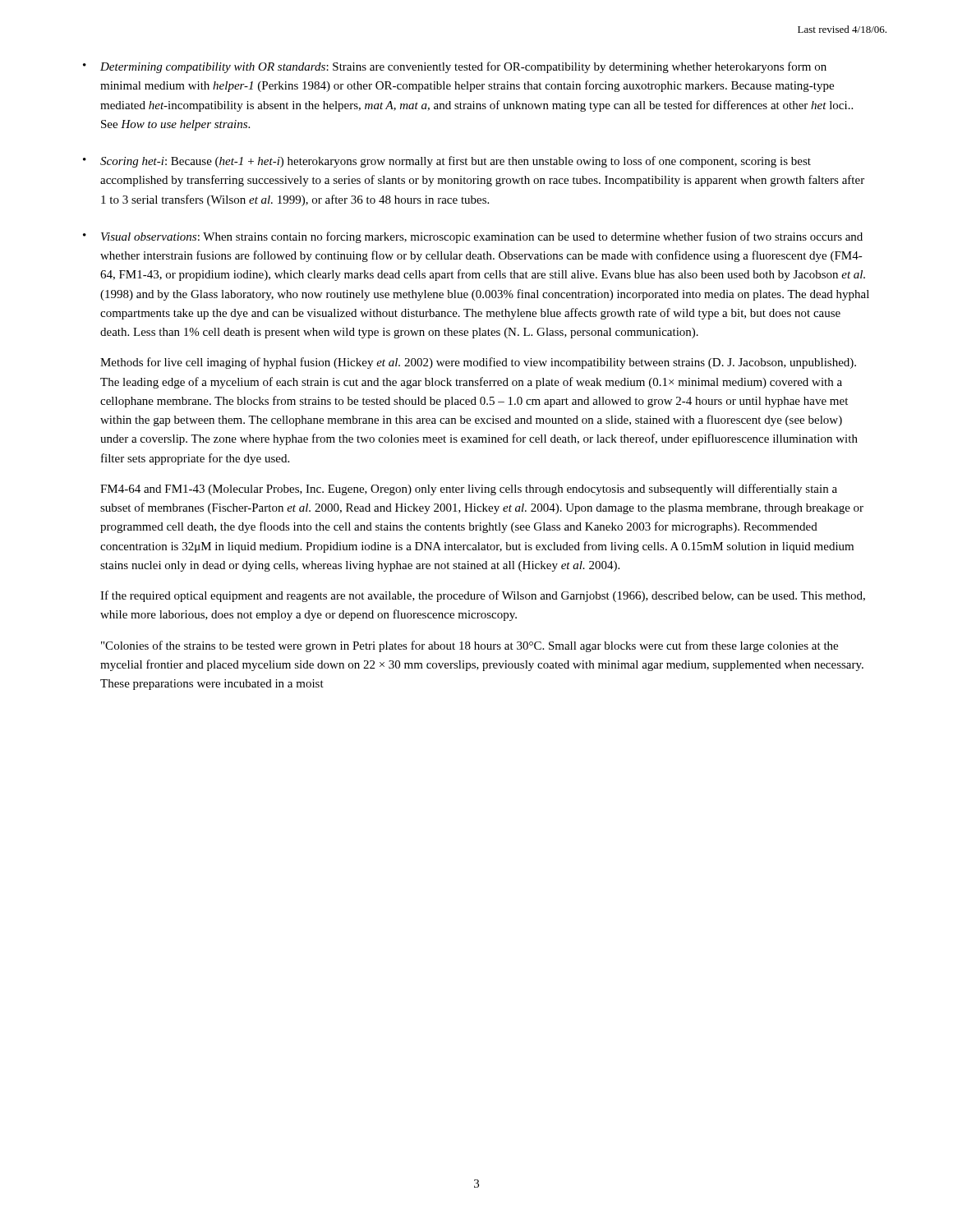Viewport: 953px width, 1232px height.
Task: Find the block on this page that starts "• Determining compatibility with OR standards:"
Action: (x=476, y=96)
